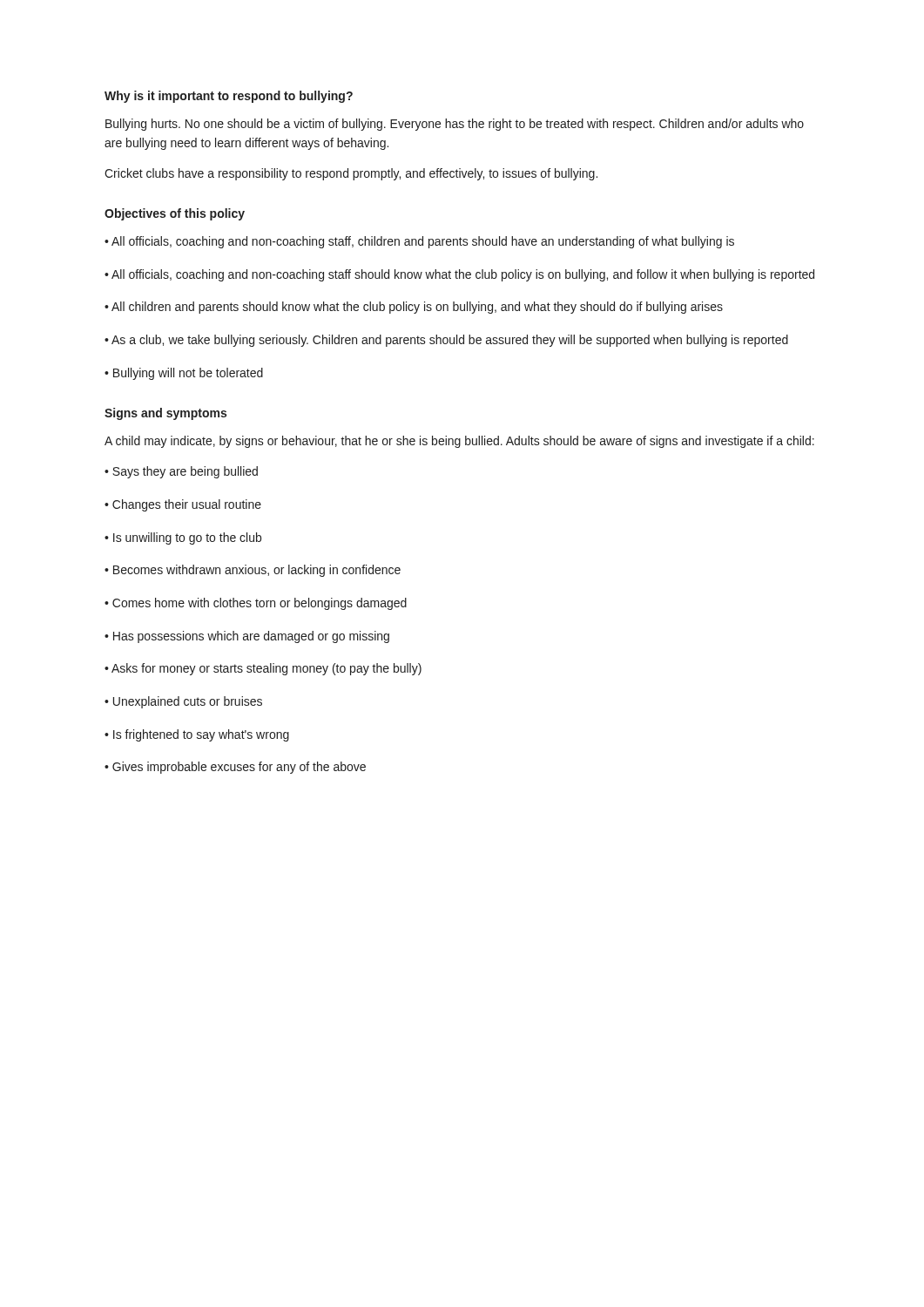Screen dimensions: 1307x924
Task: Locate the text starting "• Changes their usual routine"
Action: pos(183,504)
